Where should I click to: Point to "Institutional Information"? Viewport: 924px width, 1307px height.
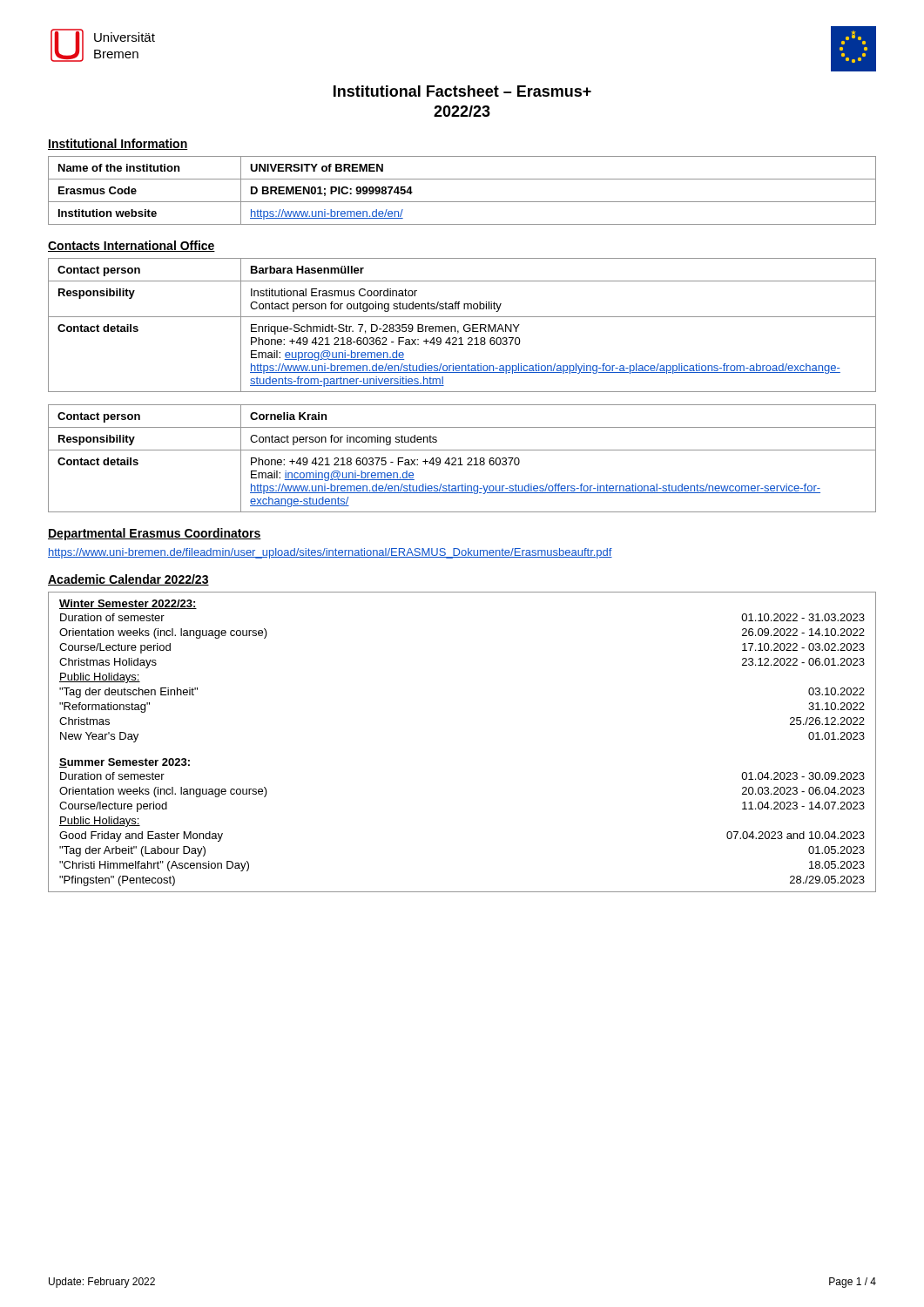coord(118,144)
